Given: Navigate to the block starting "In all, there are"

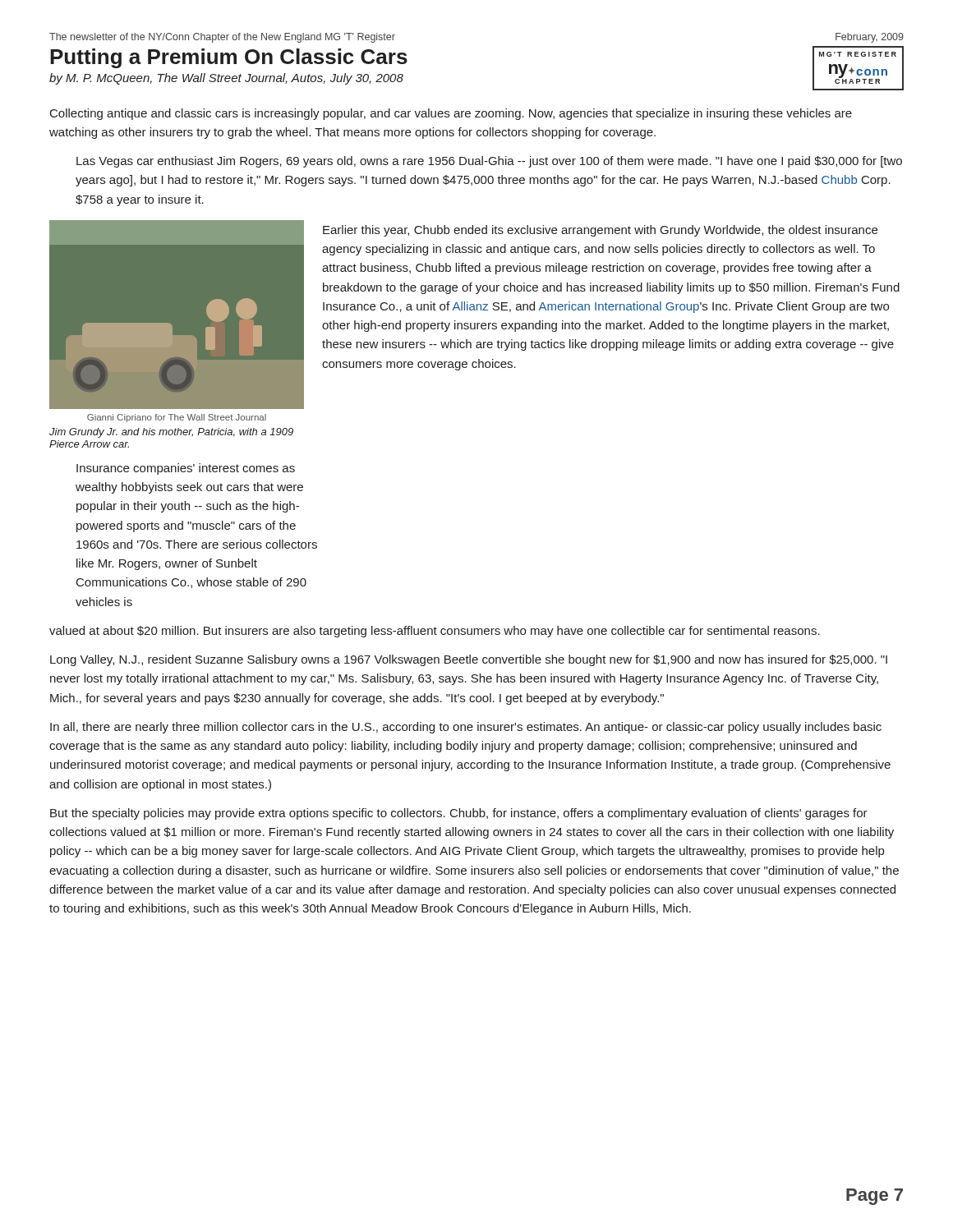Looking at the screenshot, I should coord(470,755).
